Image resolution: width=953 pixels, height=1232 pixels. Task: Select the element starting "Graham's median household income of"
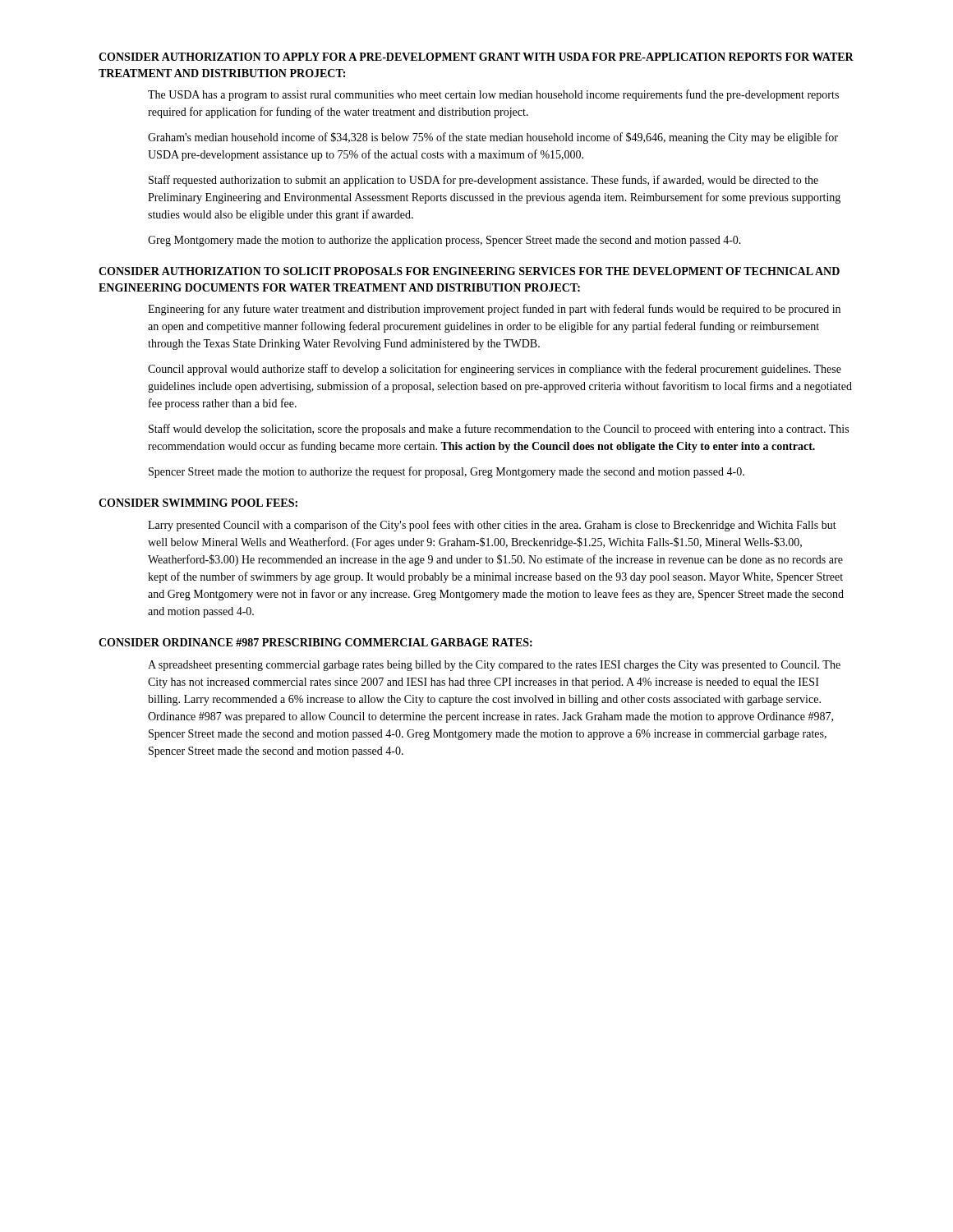[x=493, y=146]
